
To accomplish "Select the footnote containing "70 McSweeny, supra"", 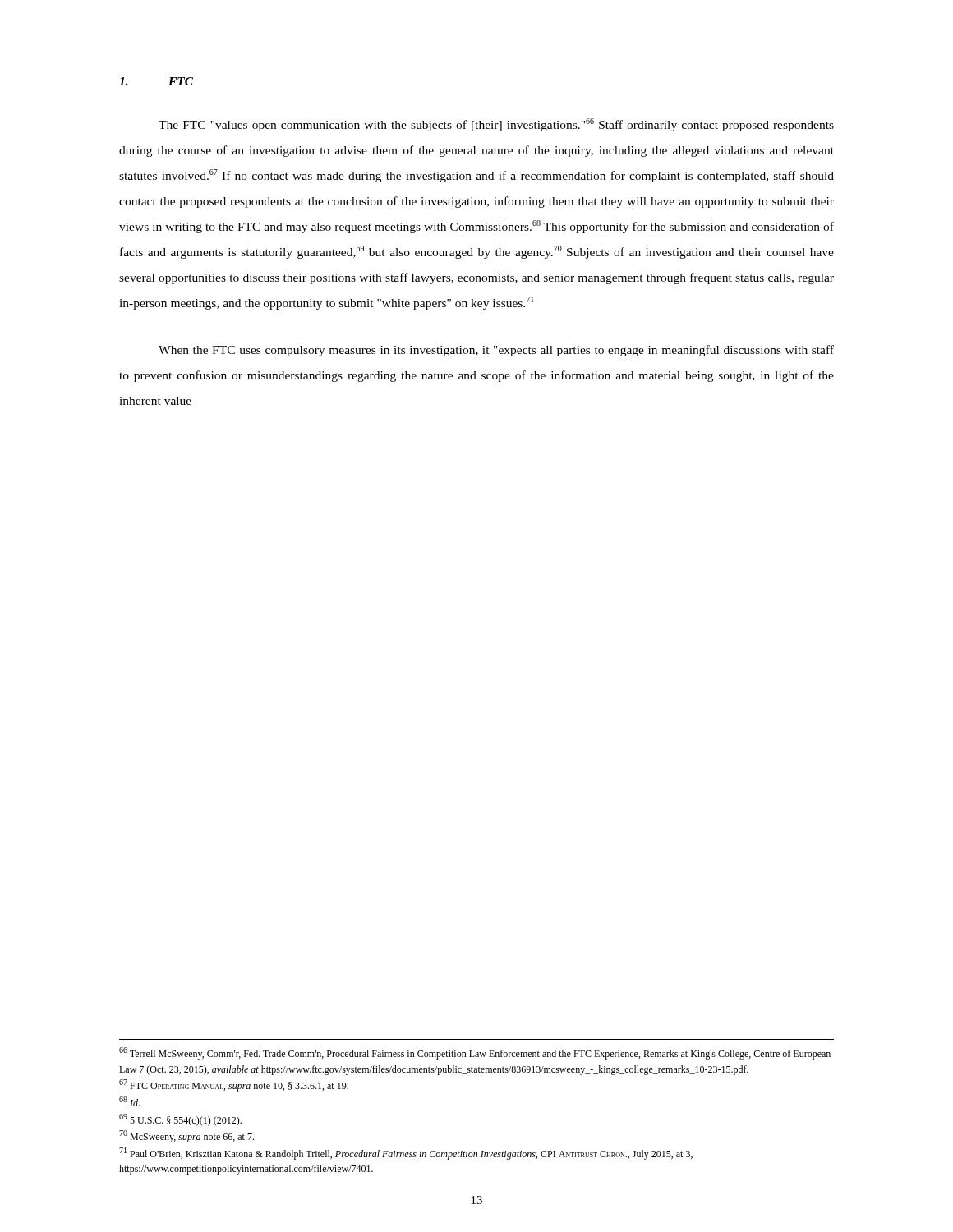I will coord(187,1136).
